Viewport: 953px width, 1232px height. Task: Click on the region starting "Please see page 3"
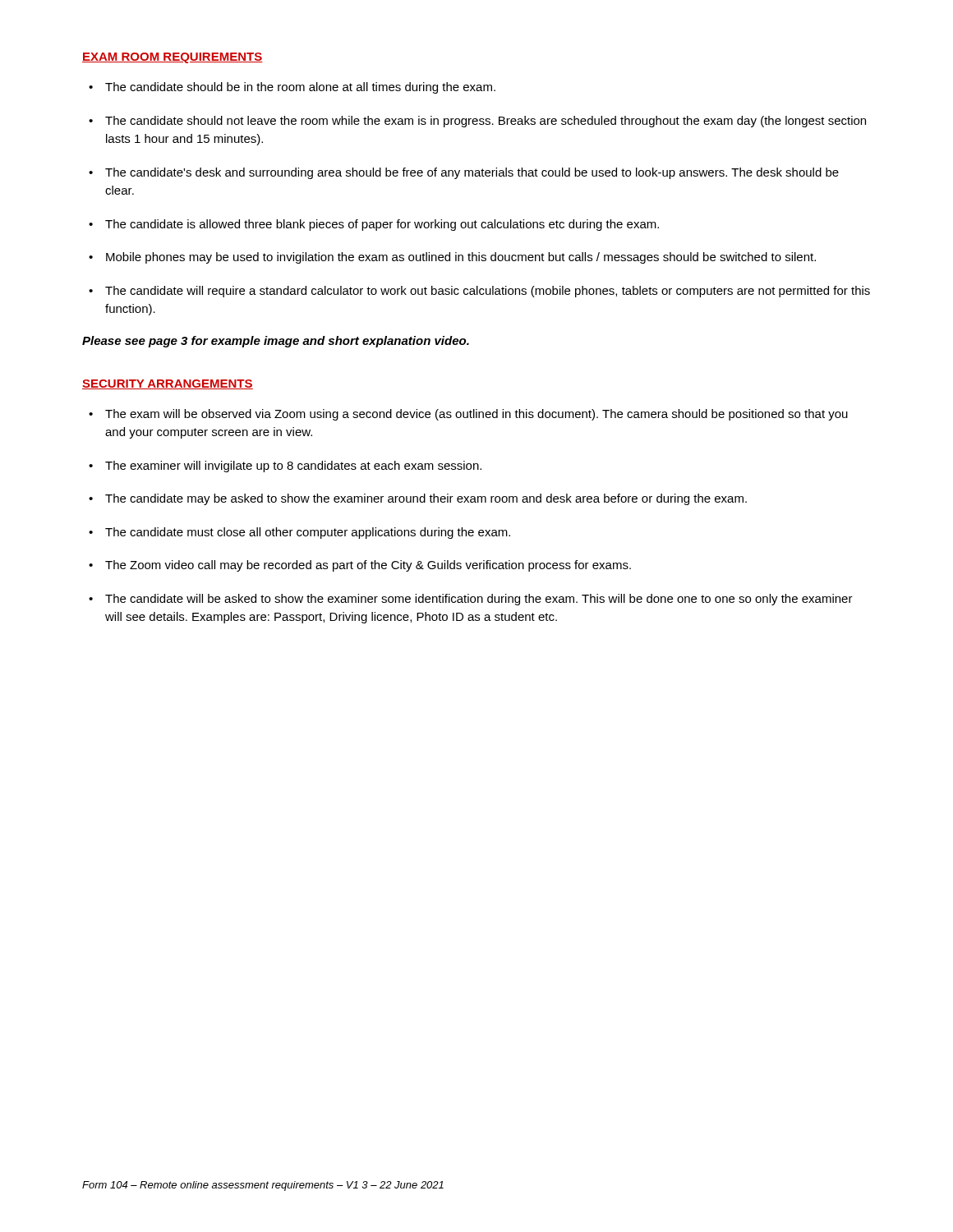click(276, 340)
